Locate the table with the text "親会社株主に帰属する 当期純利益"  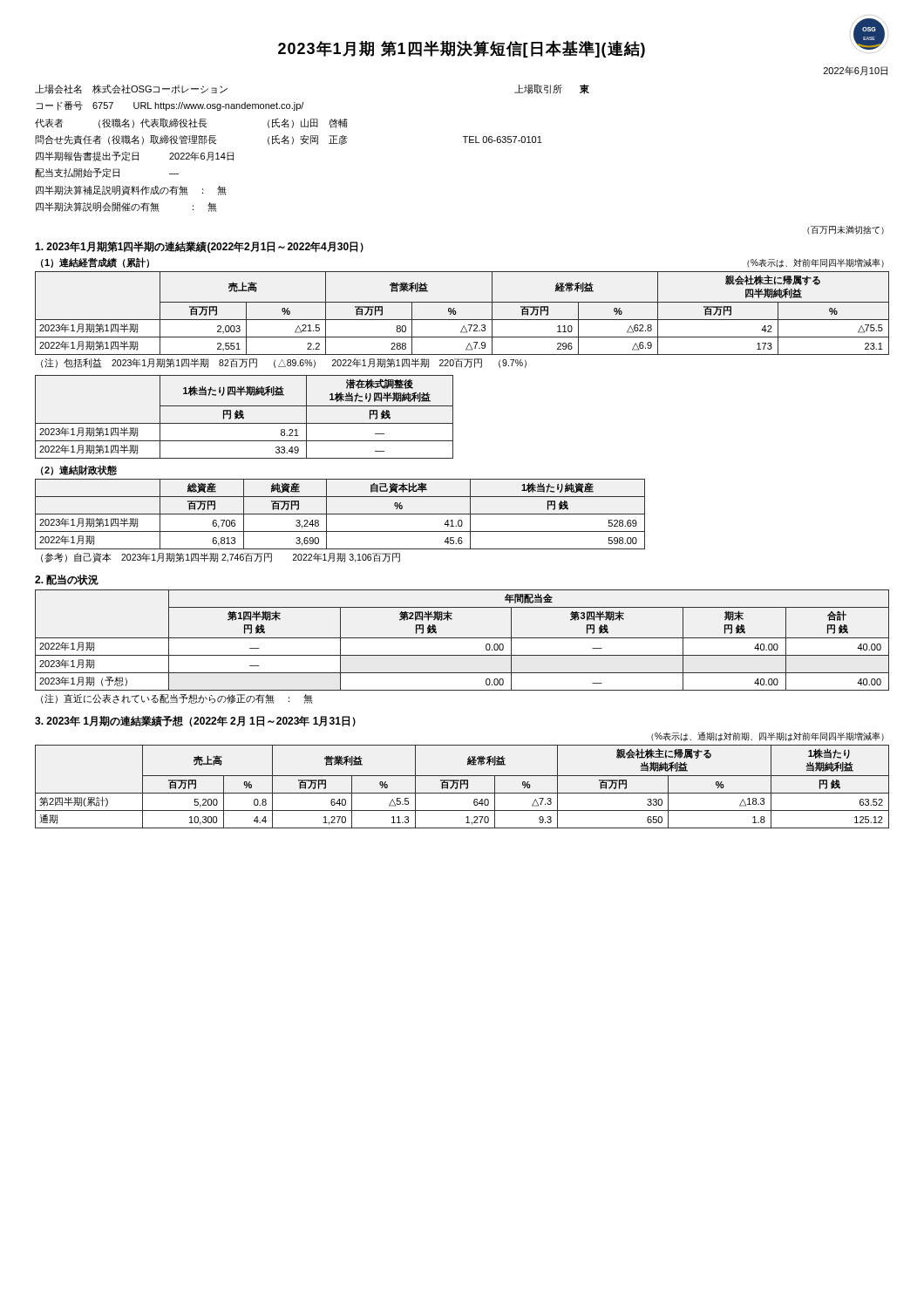[x=462, y=787]
